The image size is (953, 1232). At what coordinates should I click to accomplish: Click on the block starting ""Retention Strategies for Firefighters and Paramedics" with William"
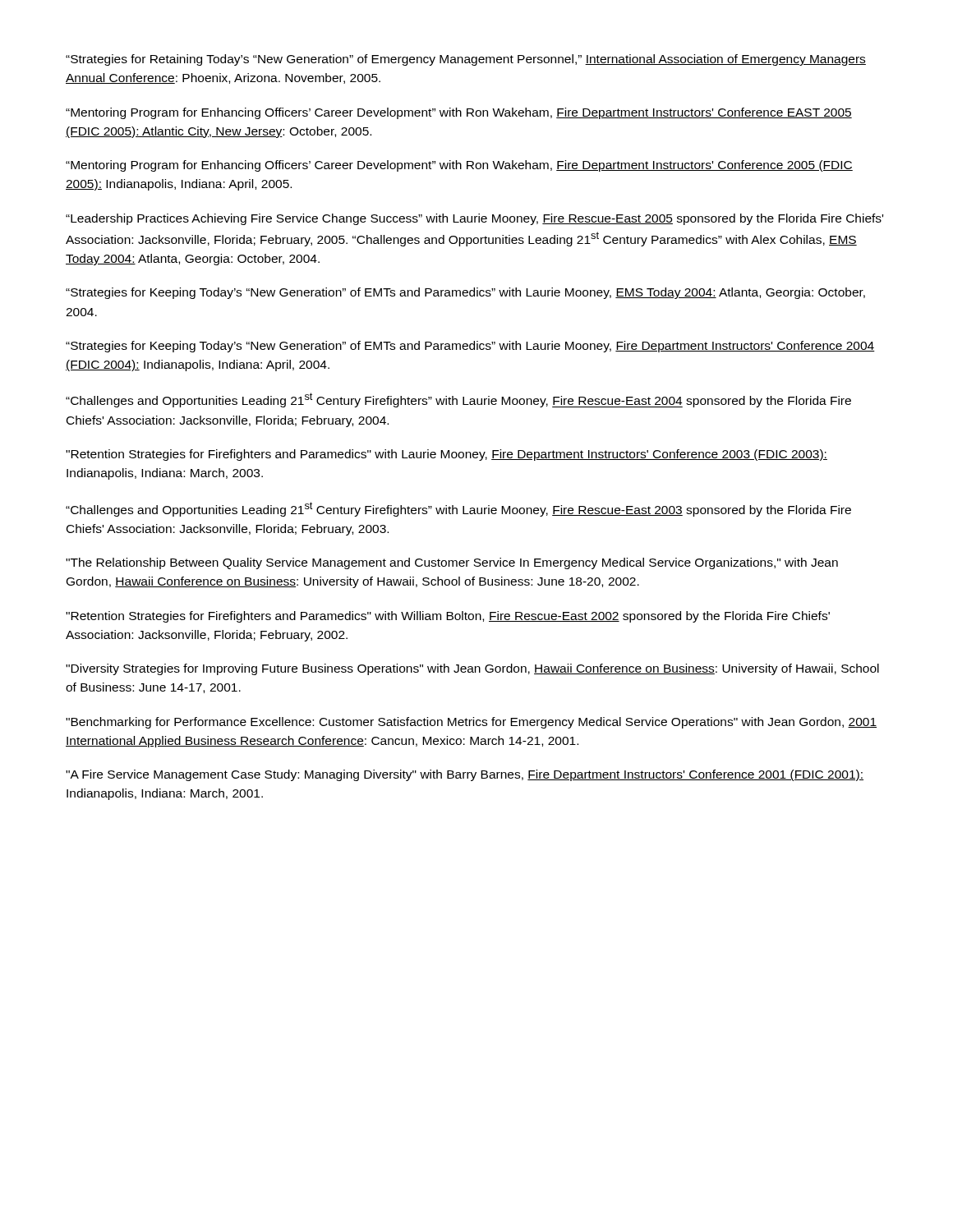coord(448,625)
